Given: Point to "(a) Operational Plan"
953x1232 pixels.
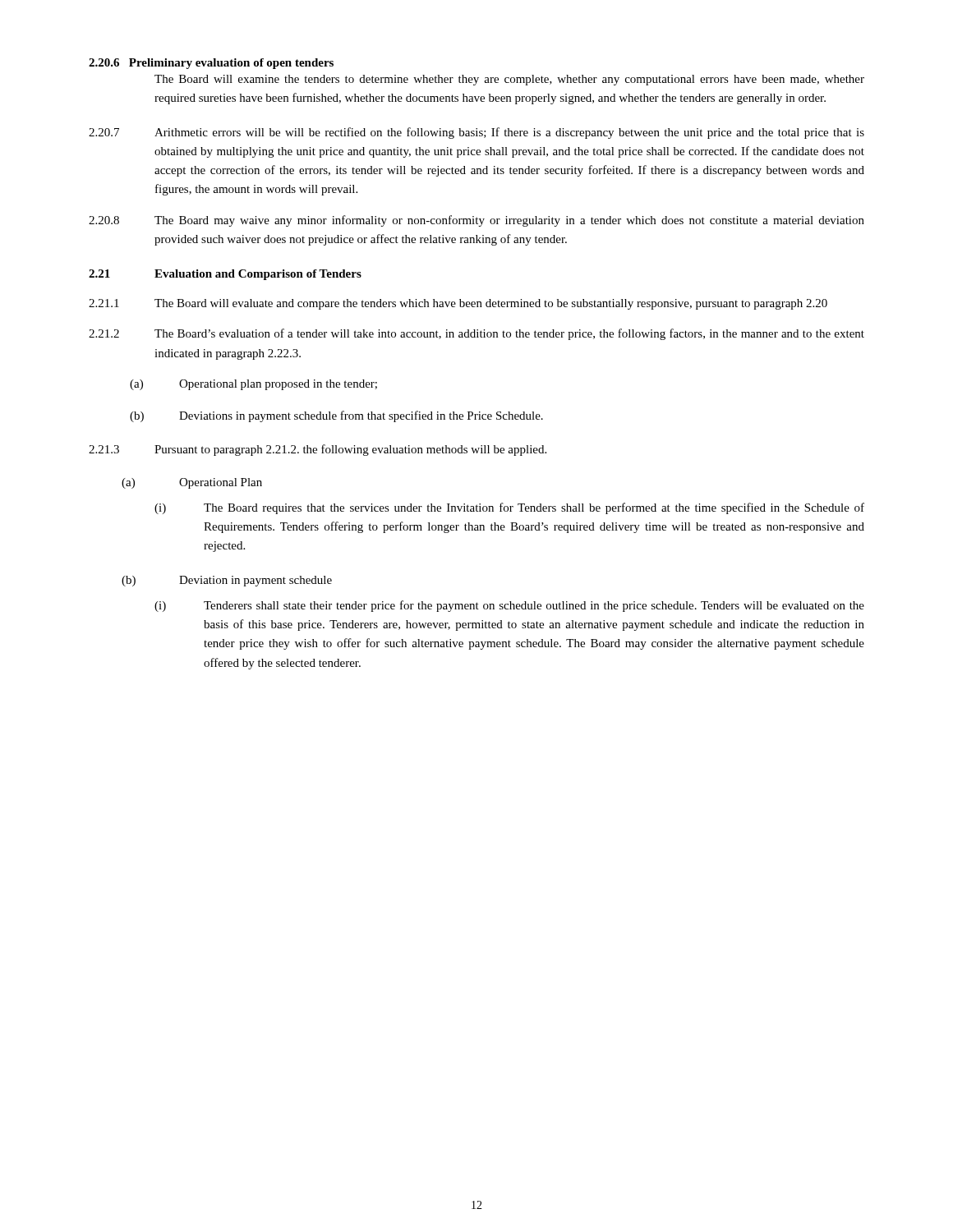Looking at the screenshot, I should [x=192, y=483].
